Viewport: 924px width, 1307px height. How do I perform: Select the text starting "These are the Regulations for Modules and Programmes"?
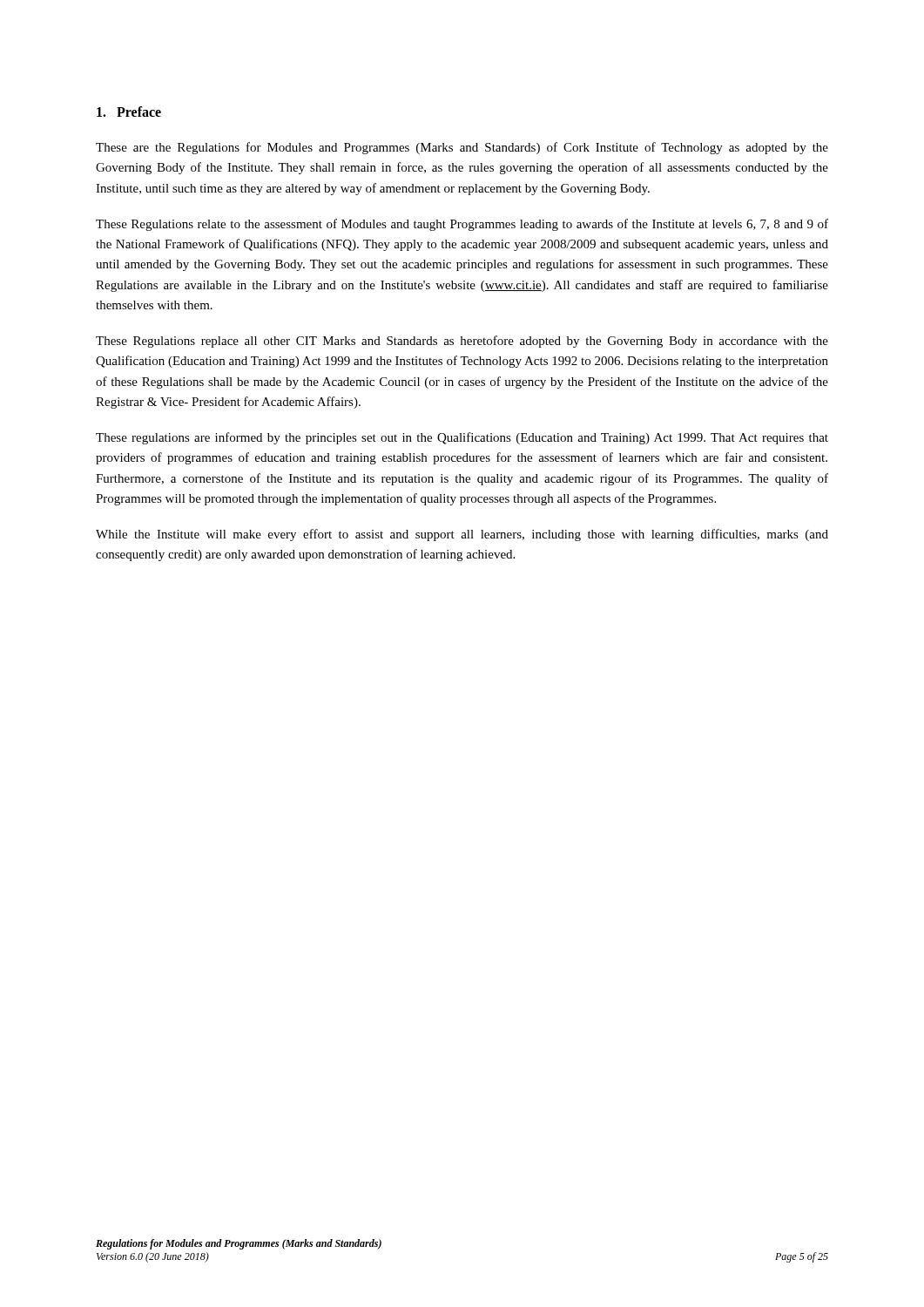point(462,167)
